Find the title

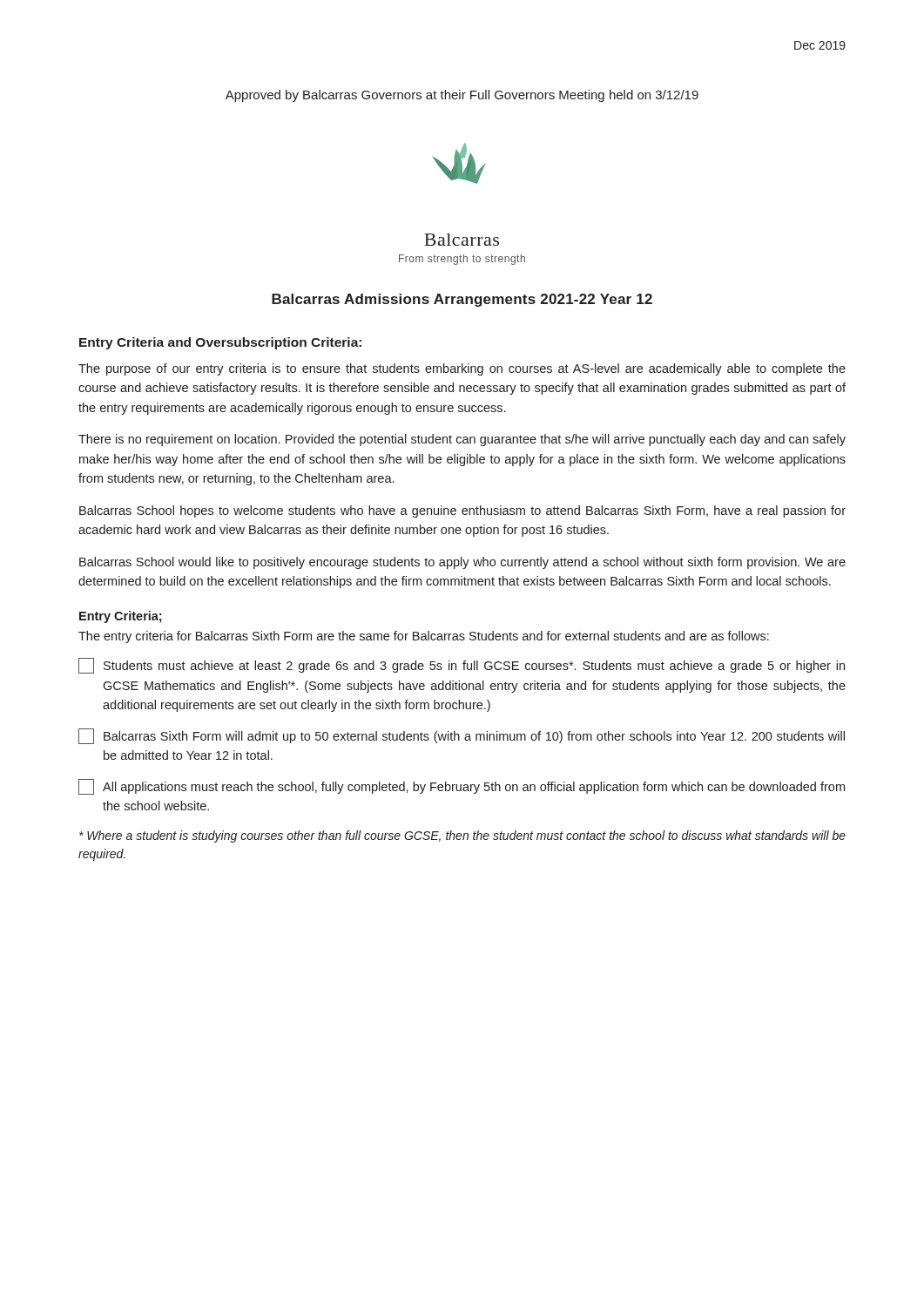pyautogui.click(x=462, y=299)
